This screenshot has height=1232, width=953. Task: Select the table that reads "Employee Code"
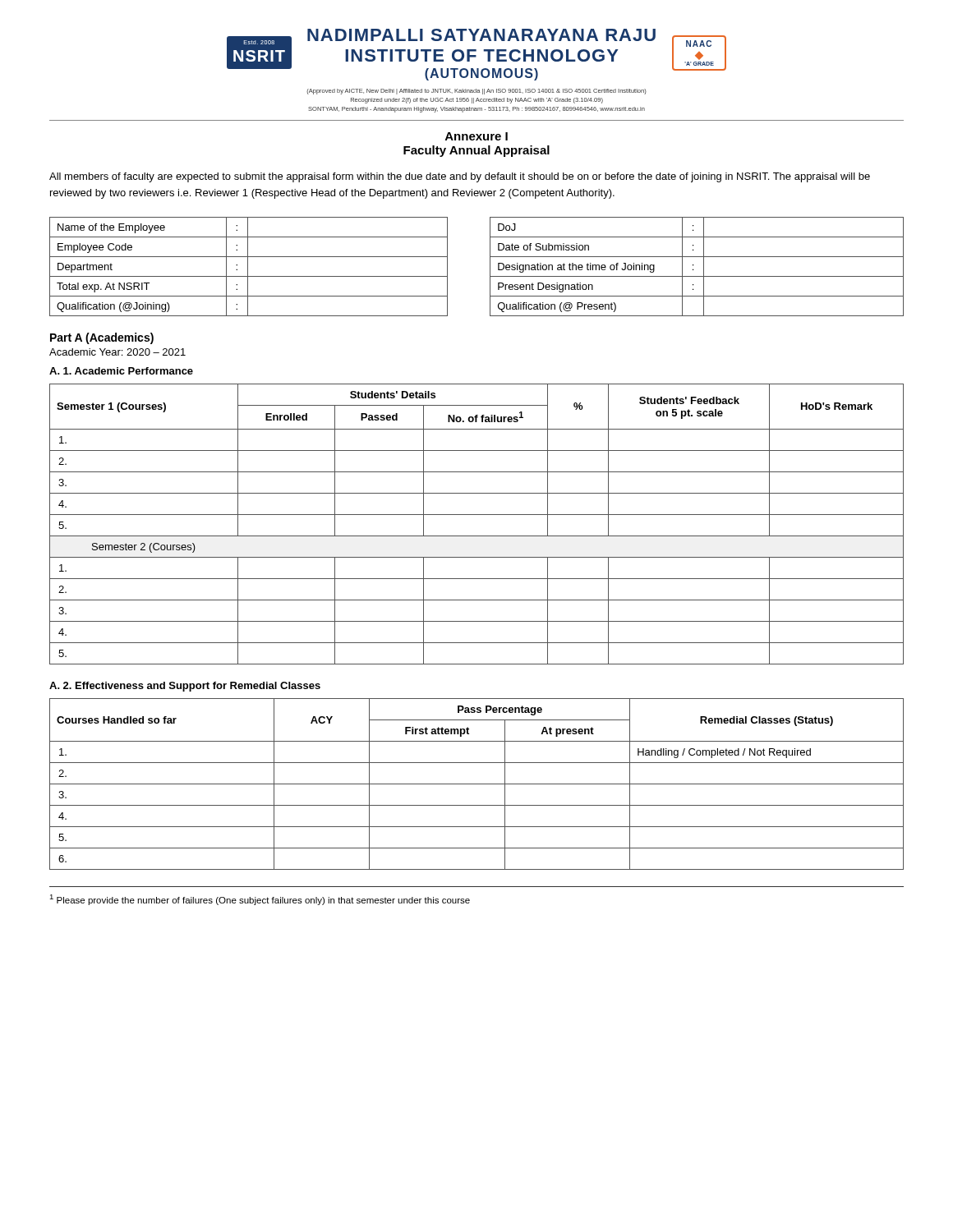point(476,266)
